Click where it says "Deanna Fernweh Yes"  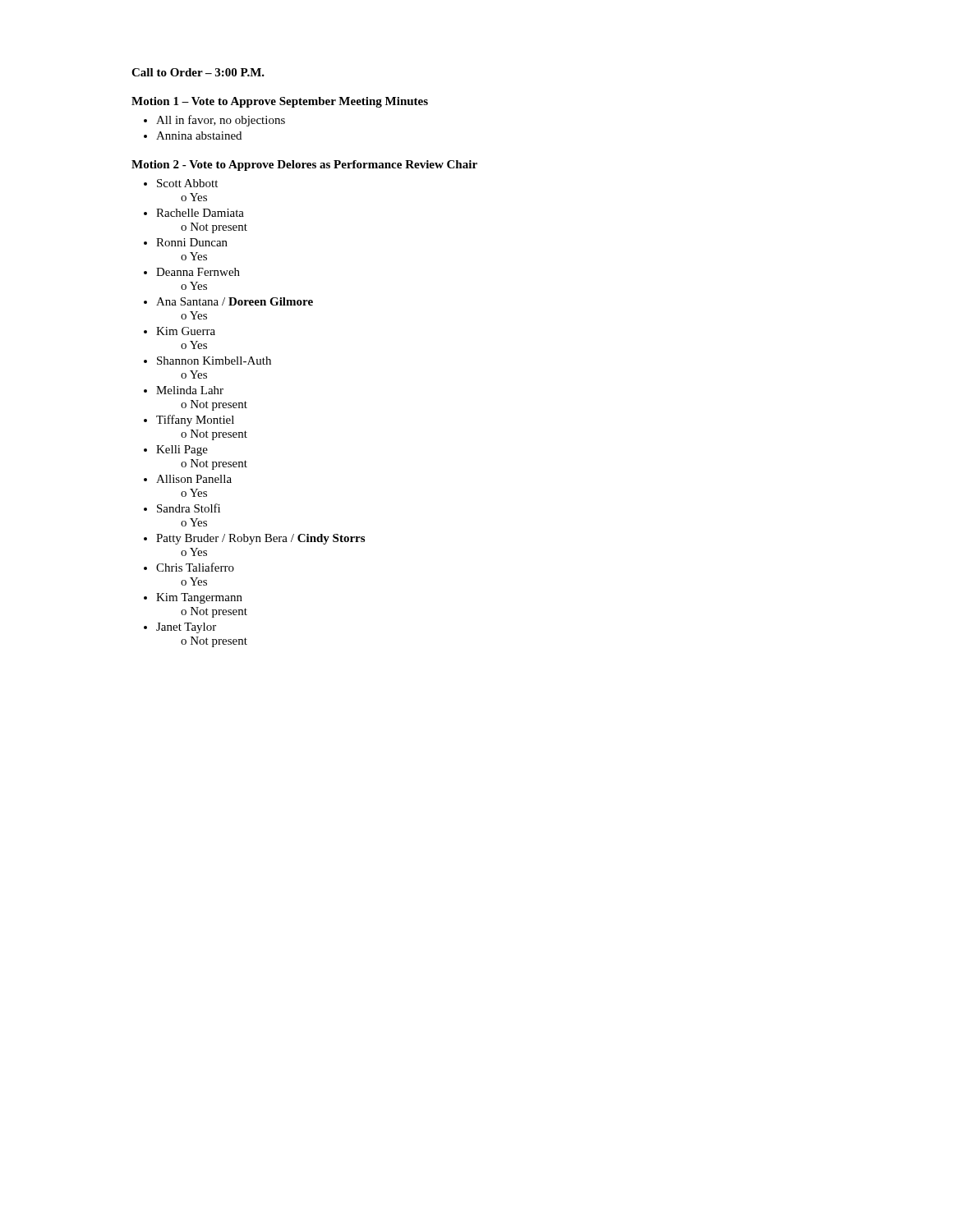198,272
